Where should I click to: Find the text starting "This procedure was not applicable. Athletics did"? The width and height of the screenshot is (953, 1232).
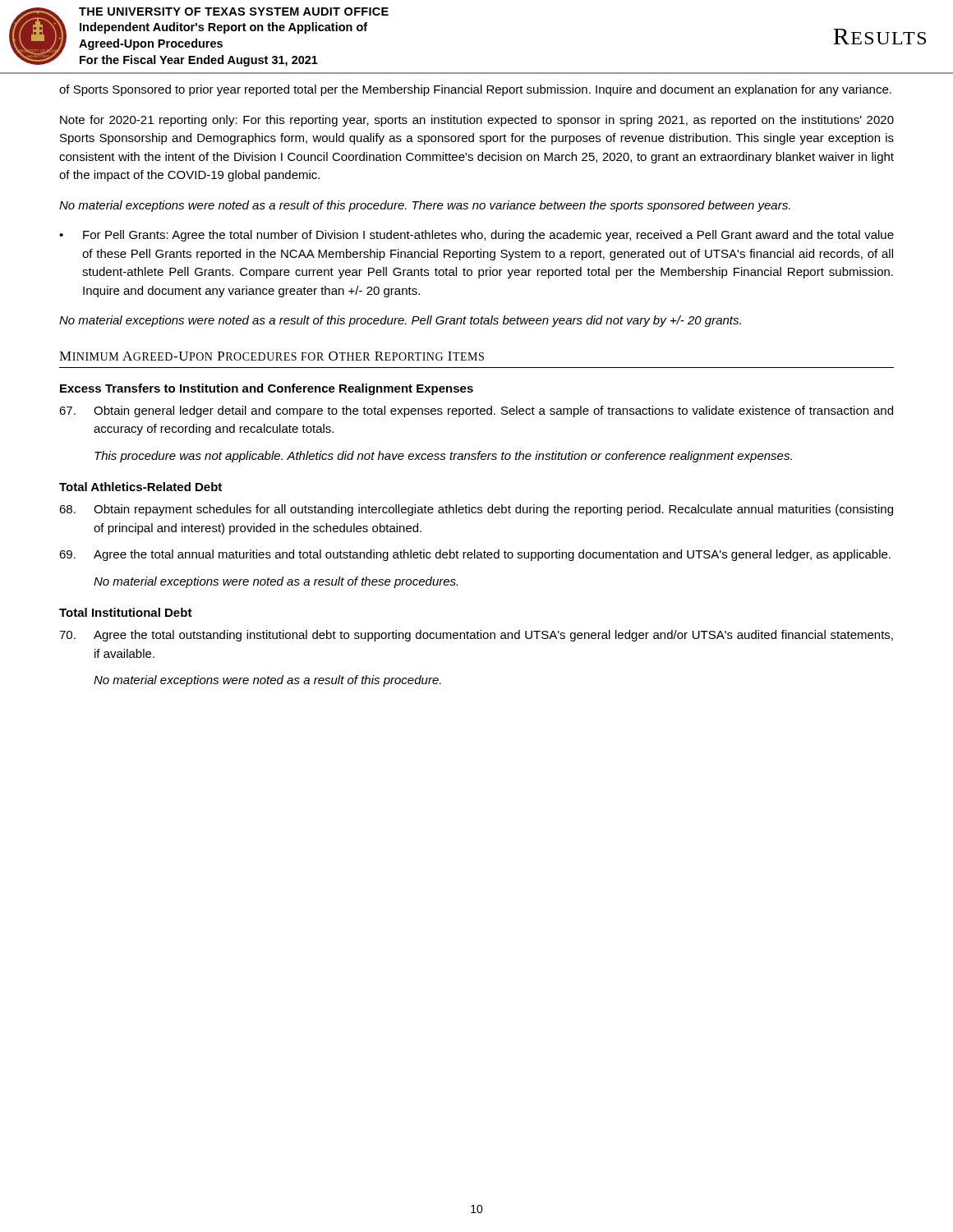click(x=443, y=455)
